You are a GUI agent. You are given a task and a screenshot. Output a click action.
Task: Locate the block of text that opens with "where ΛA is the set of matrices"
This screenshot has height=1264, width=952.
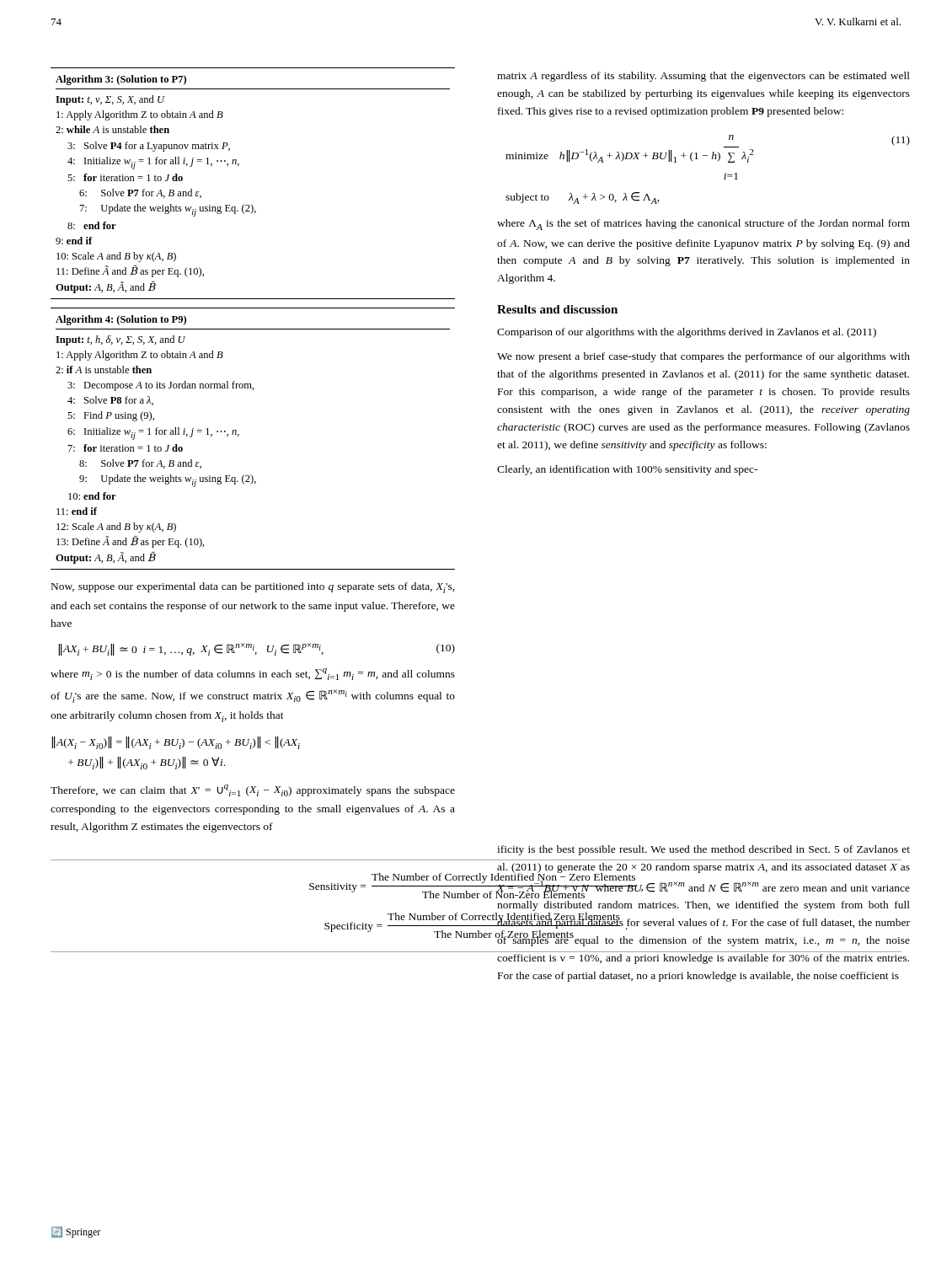pos(703,251)
